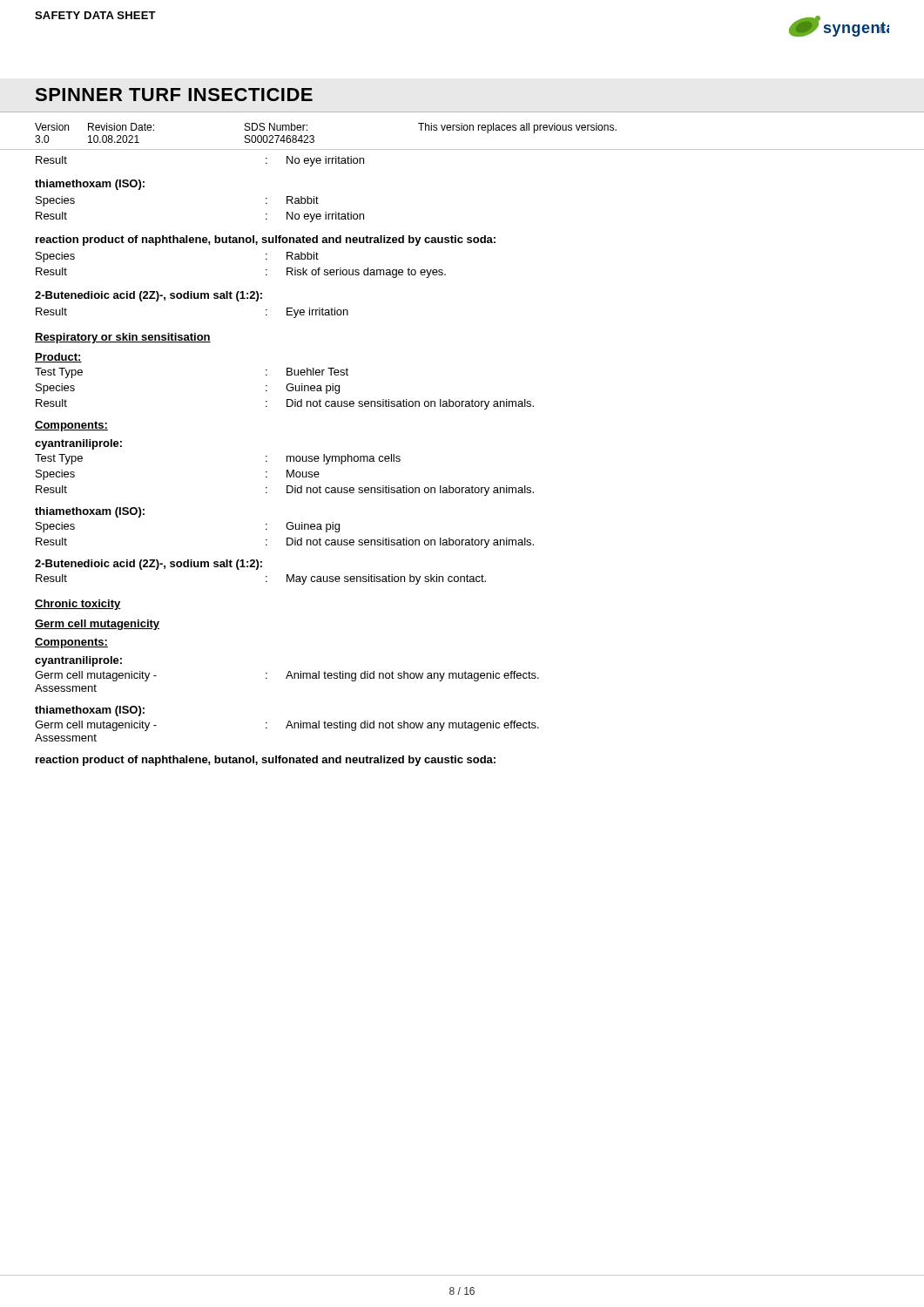Click on the text that reads "Result : No eye irritation"

462,160
